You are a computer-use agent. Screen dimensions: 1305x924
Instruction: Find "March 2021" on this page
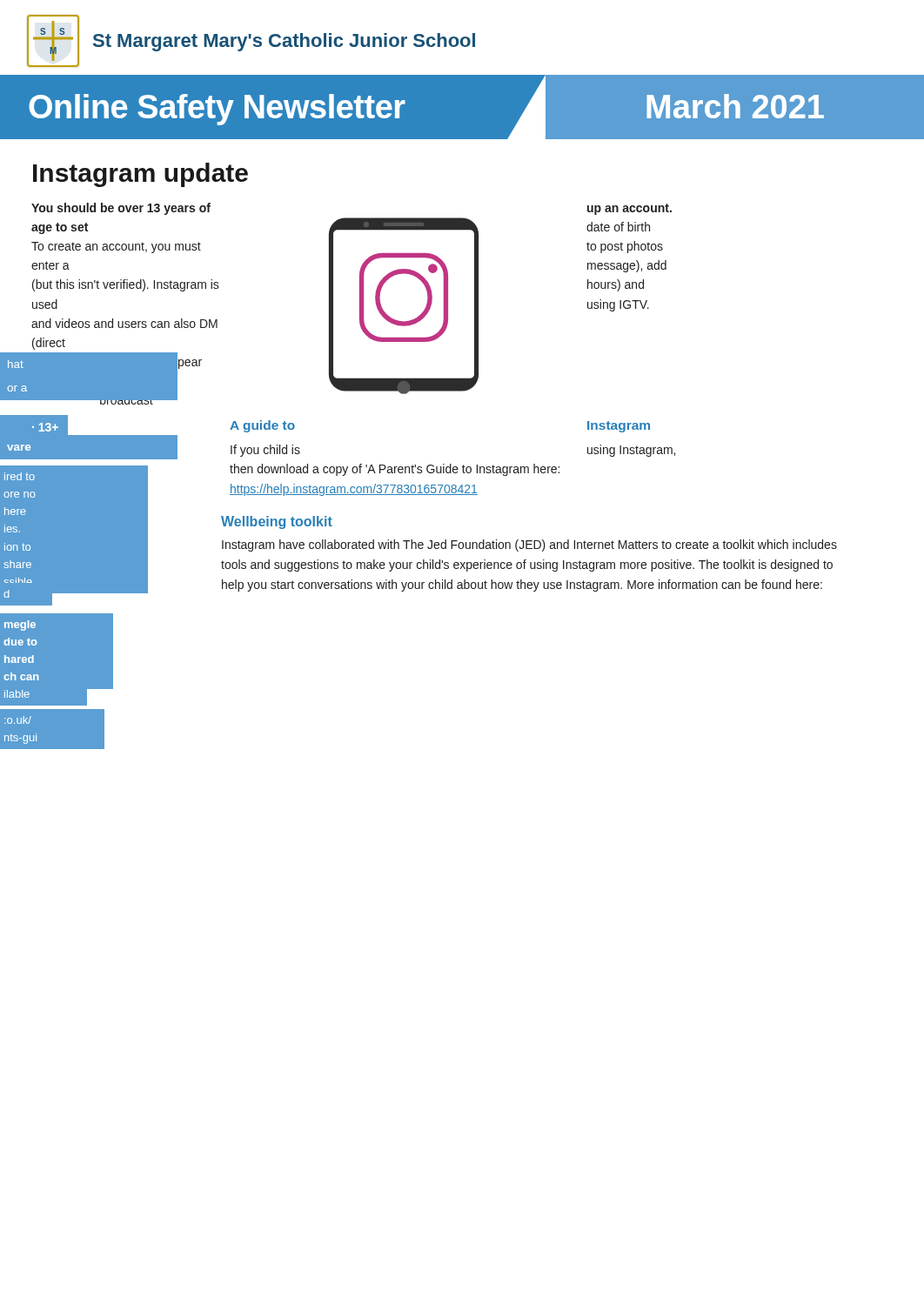[x=735, y=107]
